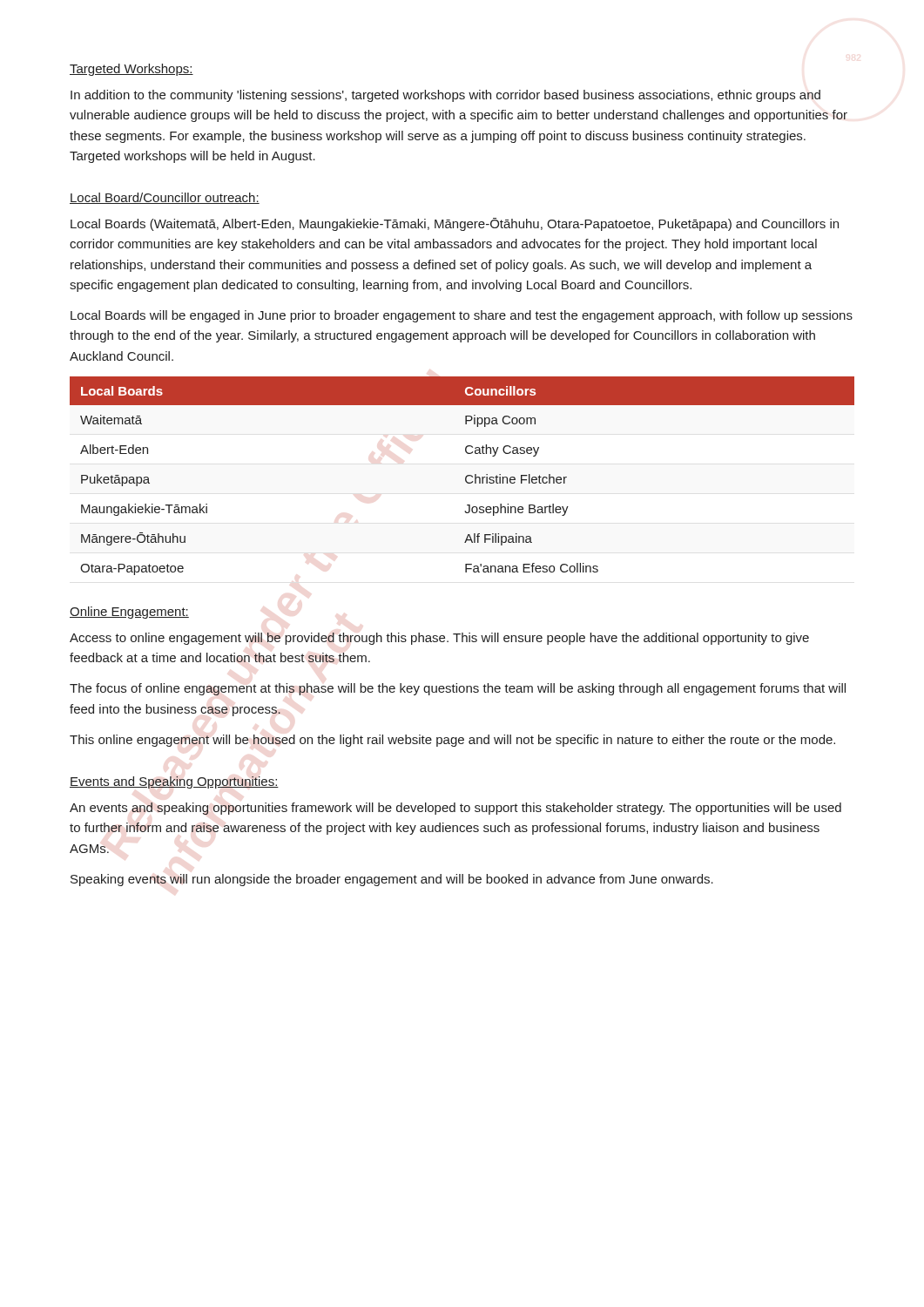This screenshot has height=1307, width=924.
Task: Navigate to the element starting "Speaking events will"
Action: point(392,879)
